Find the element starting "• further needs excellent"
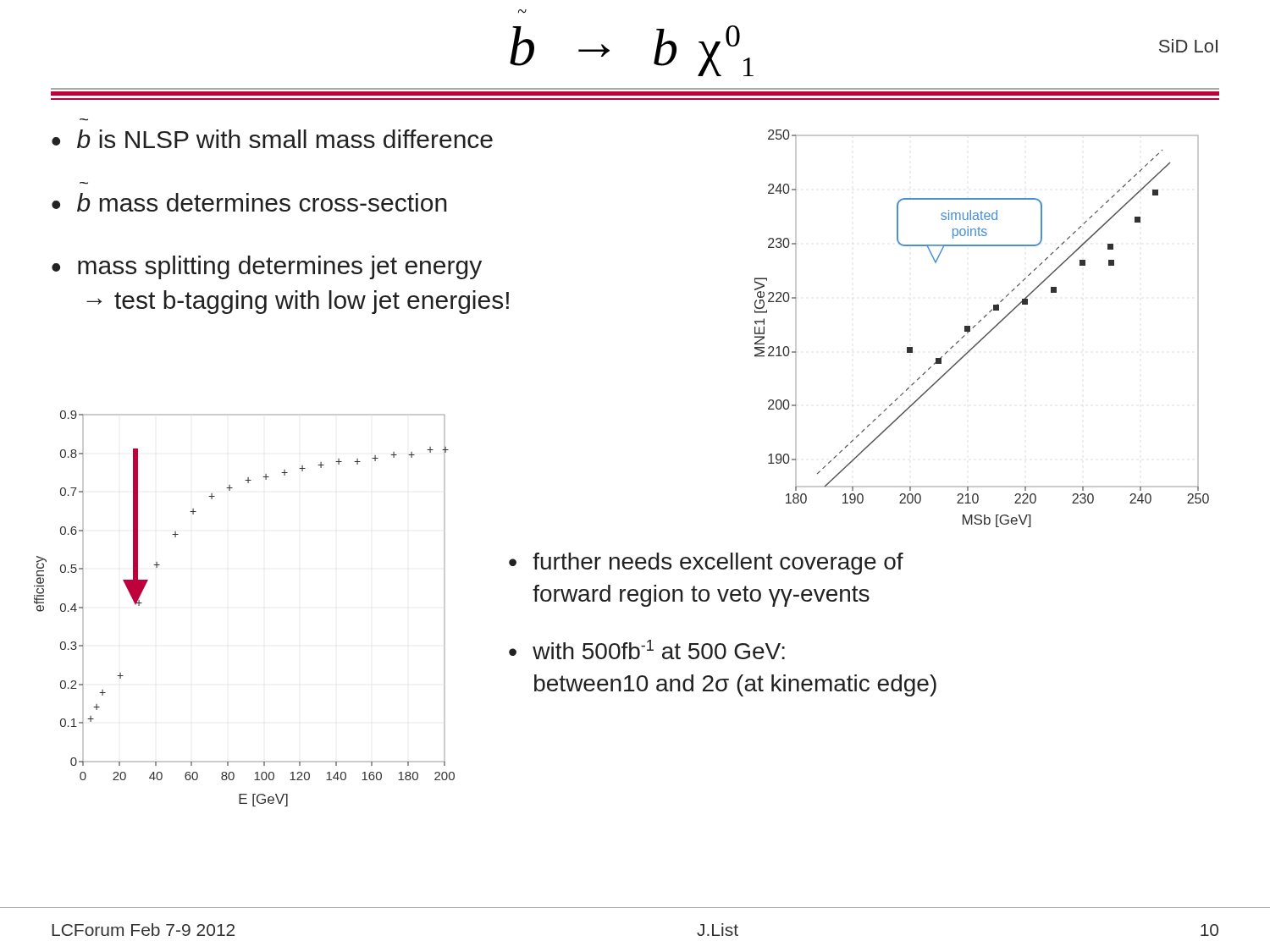1270x952 pixels. 706,578
